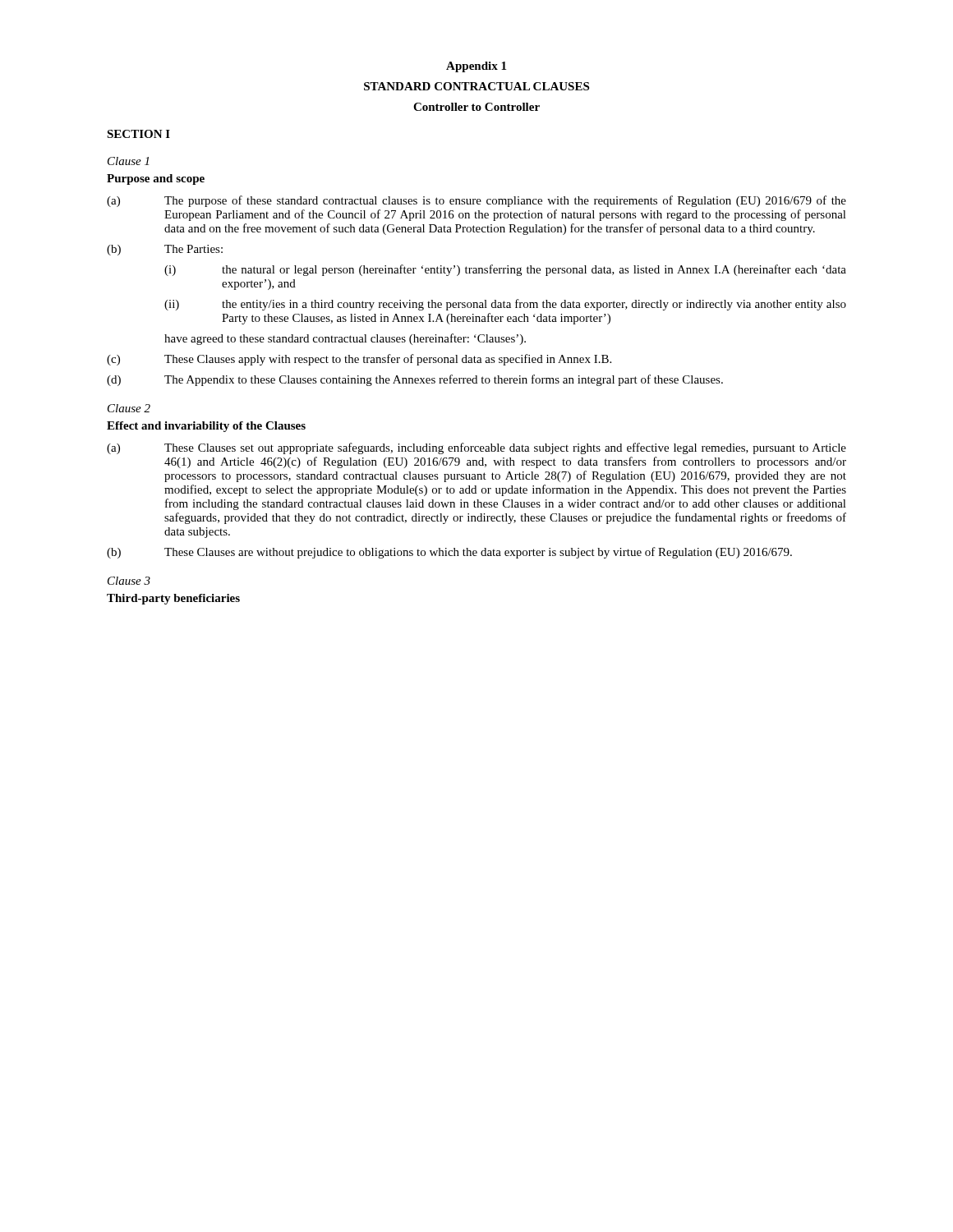Navigate to the element starting "(c) These Clauses apply with respect to"
The height and width of the screenshot is (1232, 953).
(476, 359)
